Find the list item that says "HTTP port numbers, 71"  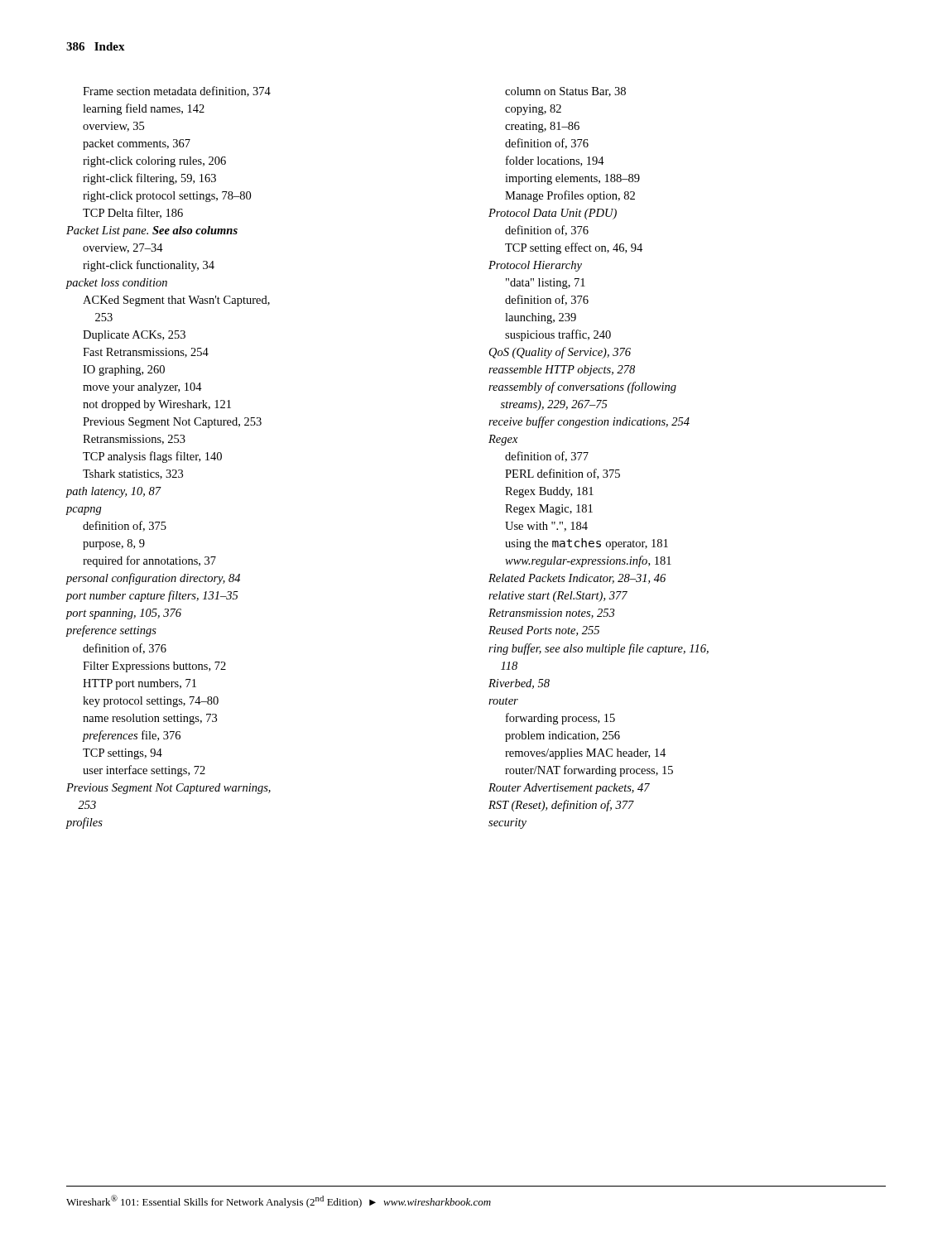click(x=140, y=683)
